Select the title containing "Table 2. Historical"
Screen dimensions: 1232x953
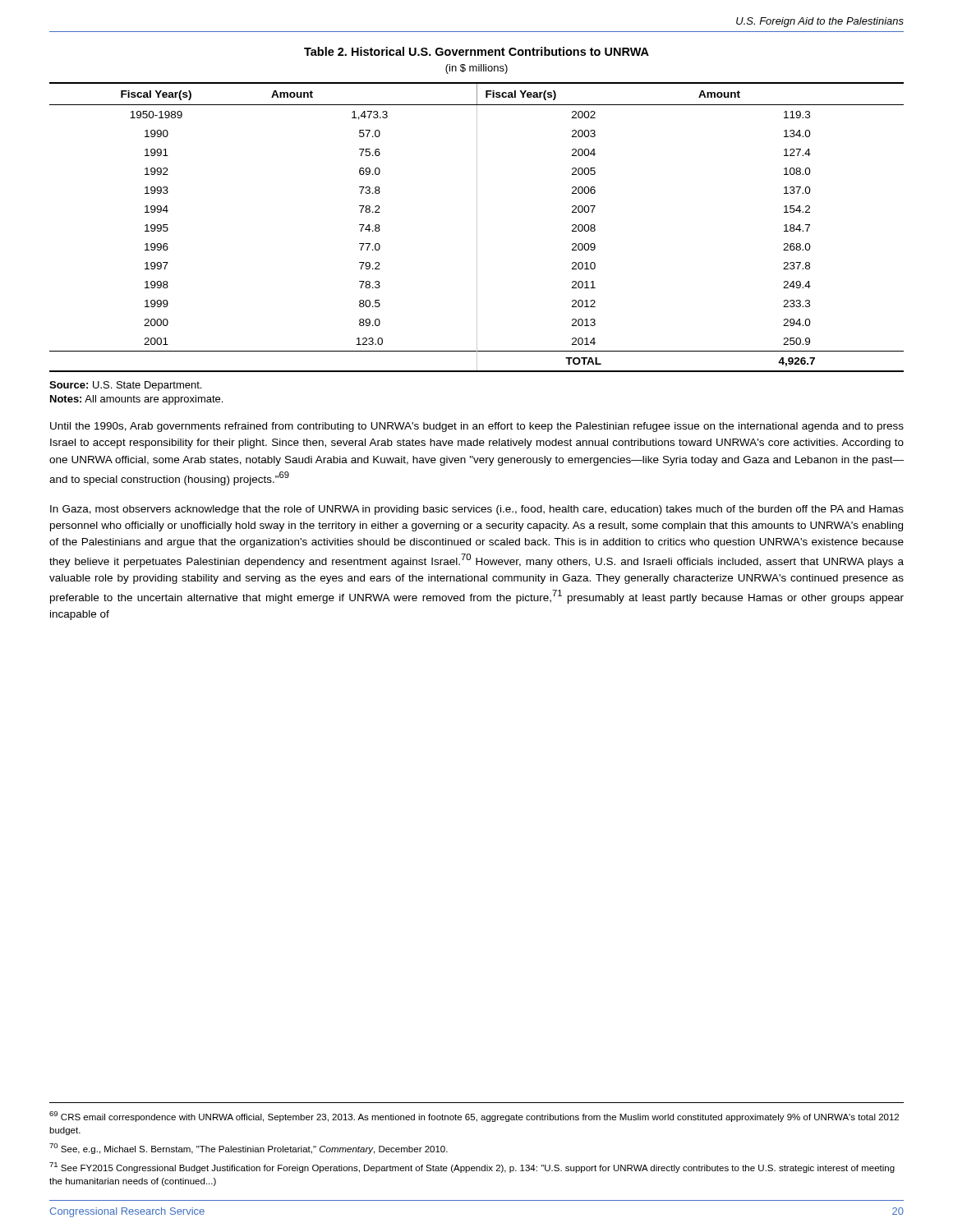click(x=476, y=52)
